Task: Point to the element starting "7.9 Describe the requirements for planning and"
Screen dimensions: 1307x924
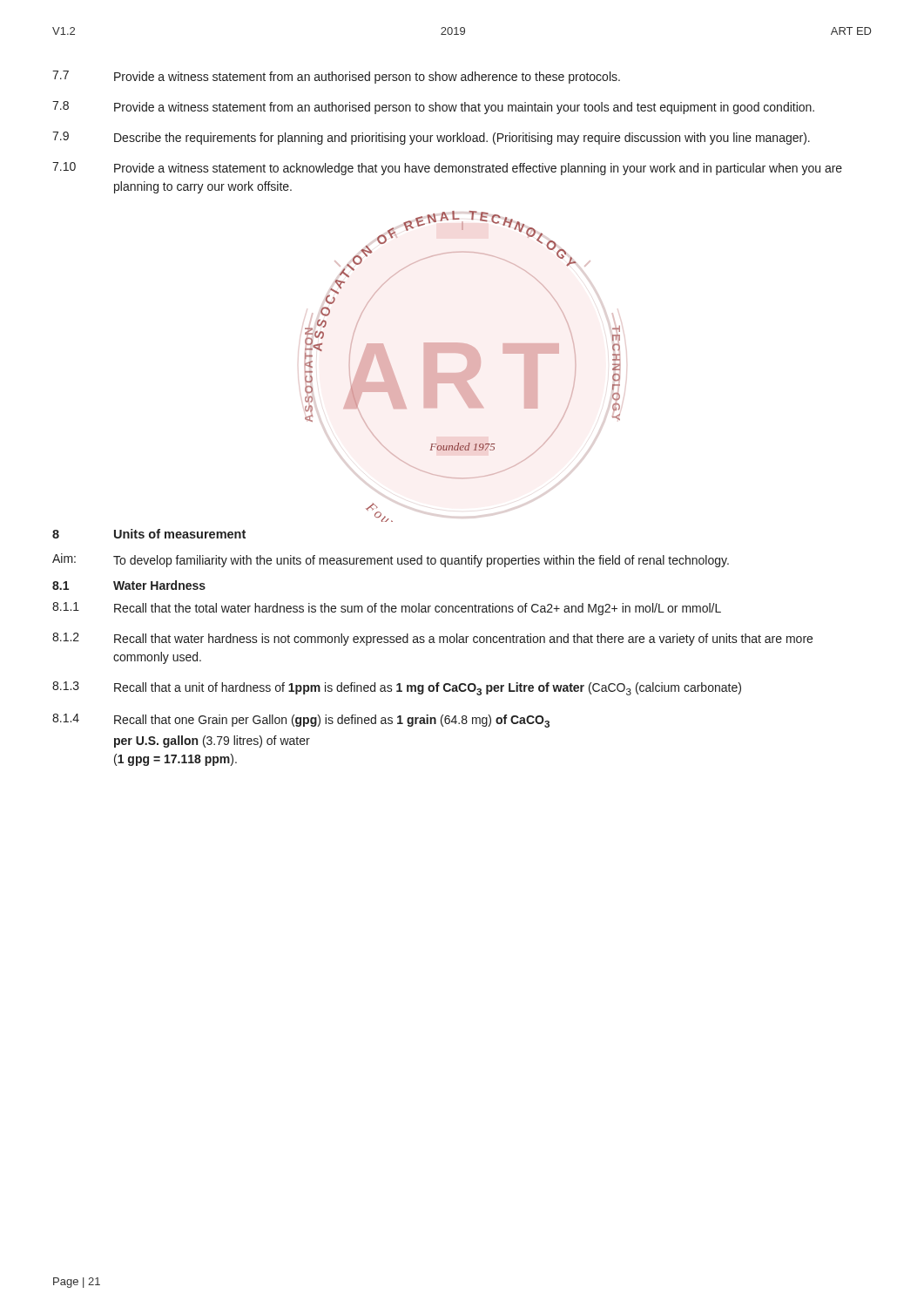Action: 462,138
